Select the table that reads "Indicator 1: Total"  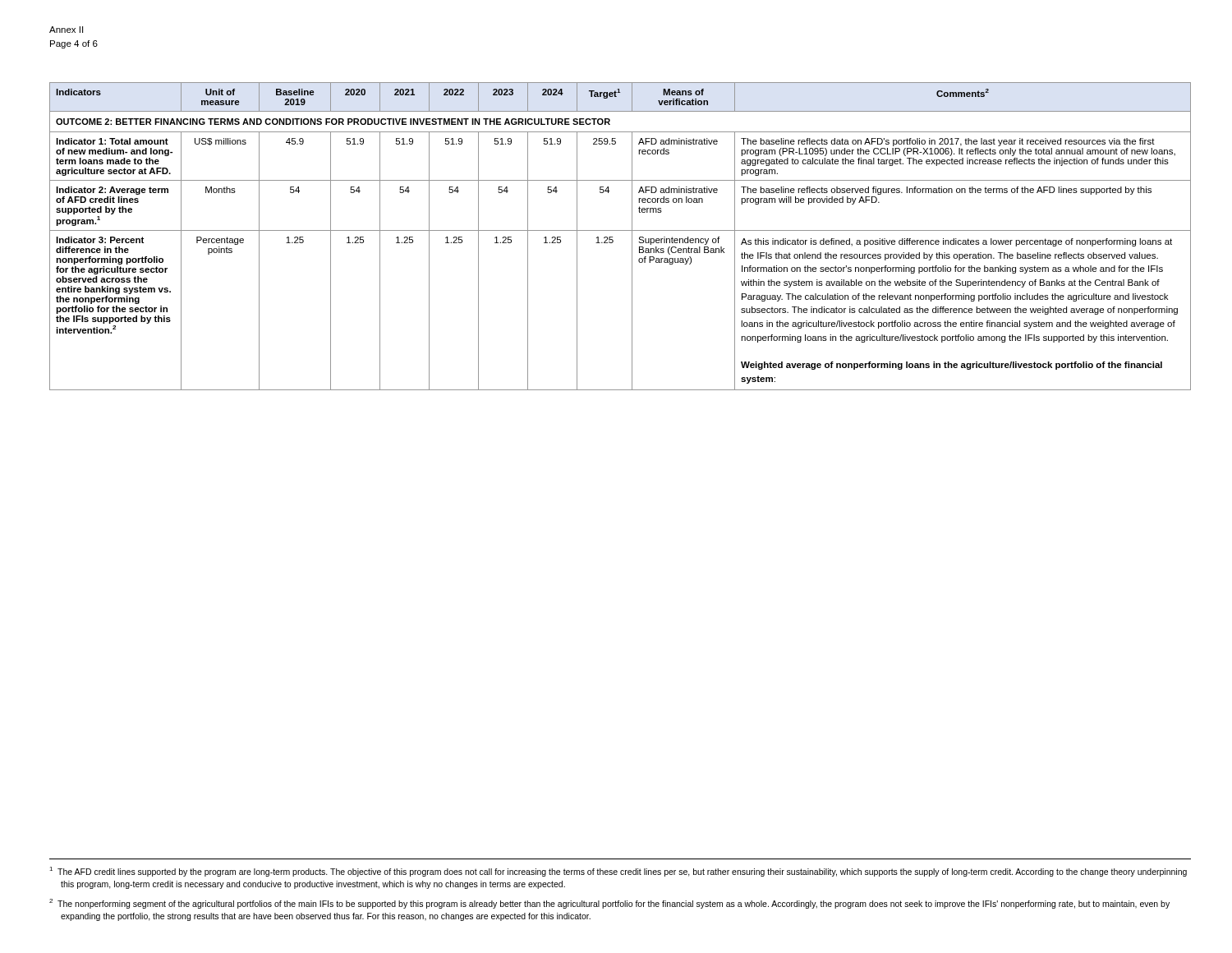[x=620, y=236]
